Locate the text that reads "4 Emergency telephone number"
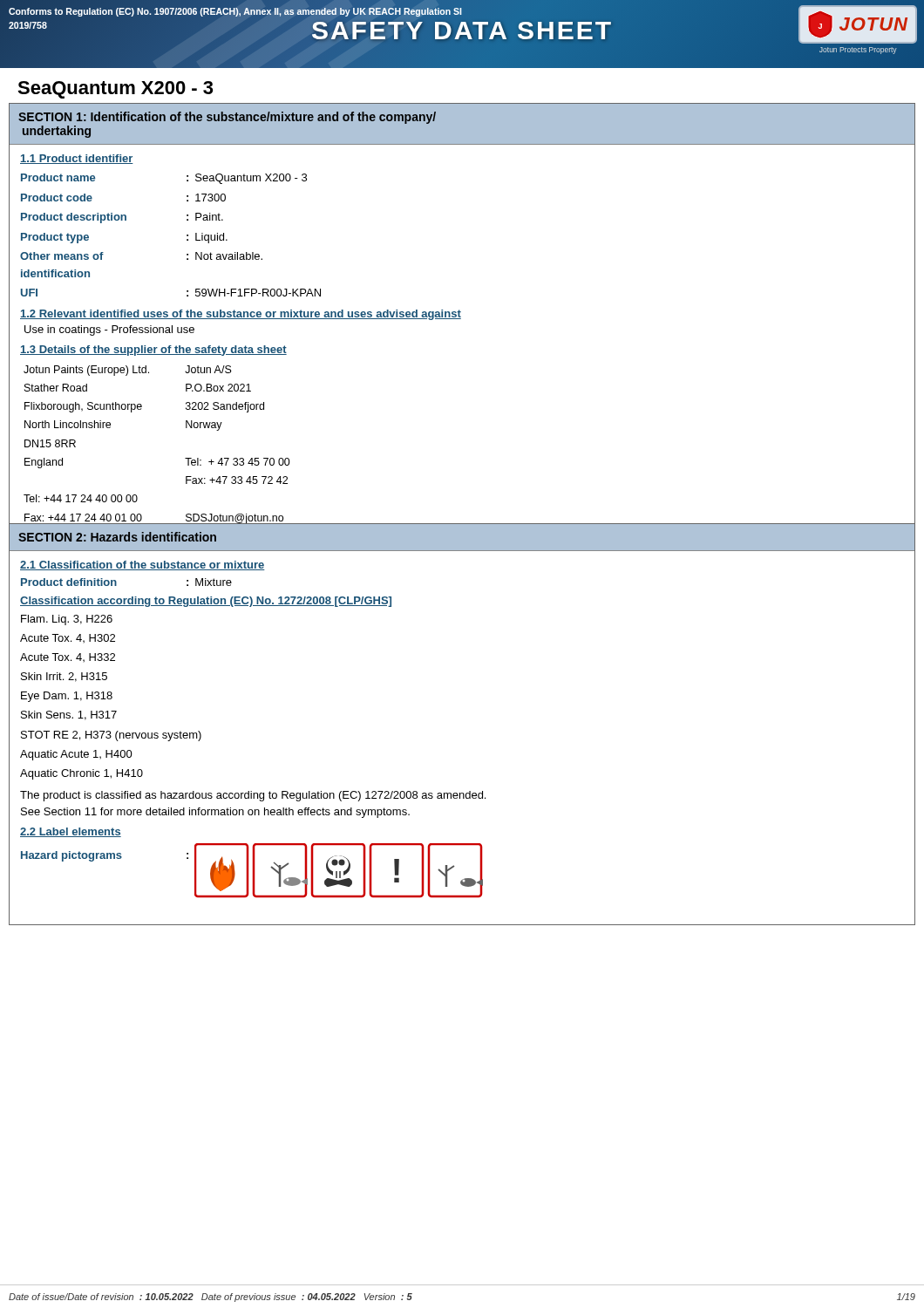This screenshot has width=924, height=1308. click(x=111, y=541)
